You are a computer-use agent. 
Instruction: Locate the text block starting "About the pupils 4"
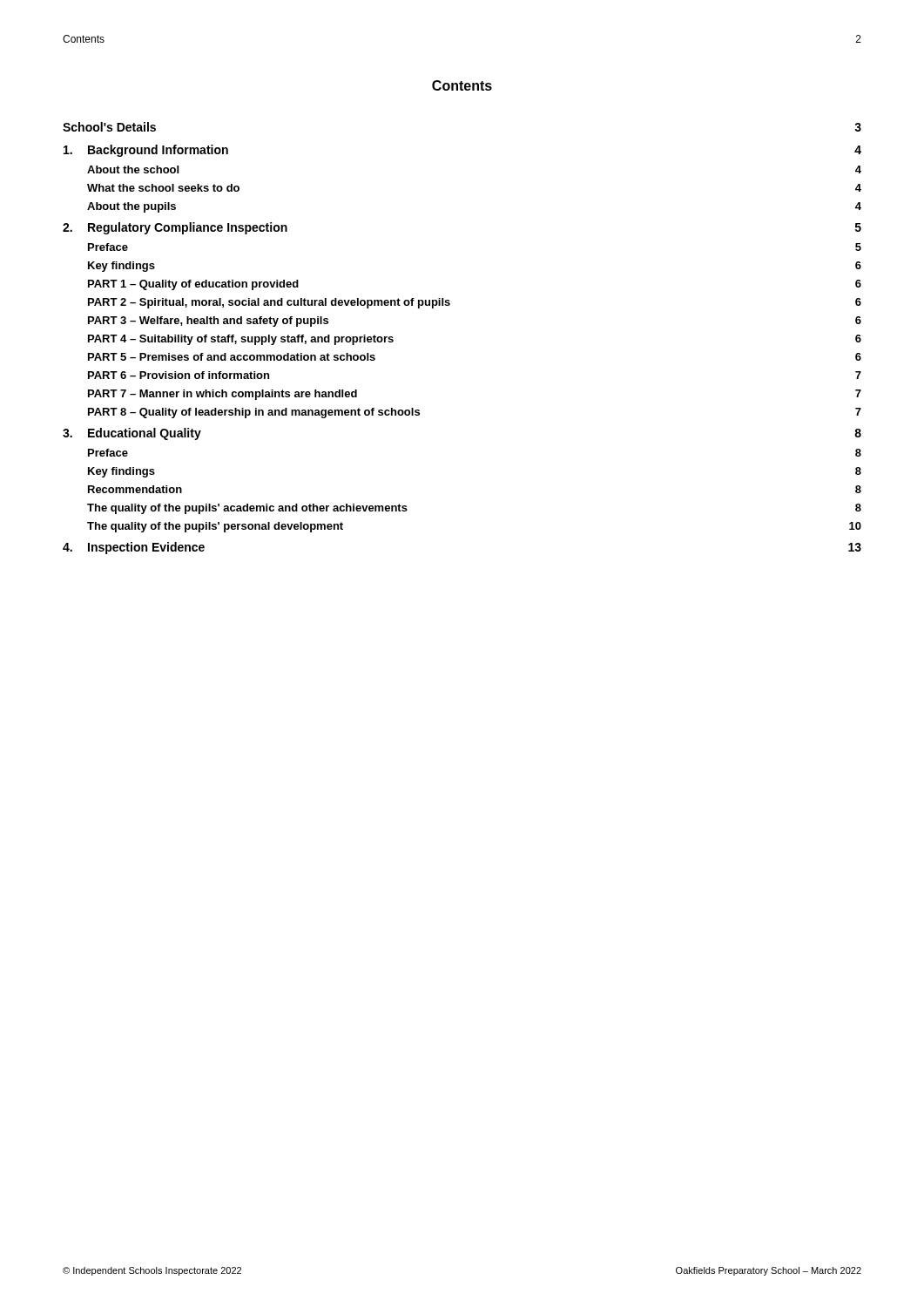tap(128, 207)
